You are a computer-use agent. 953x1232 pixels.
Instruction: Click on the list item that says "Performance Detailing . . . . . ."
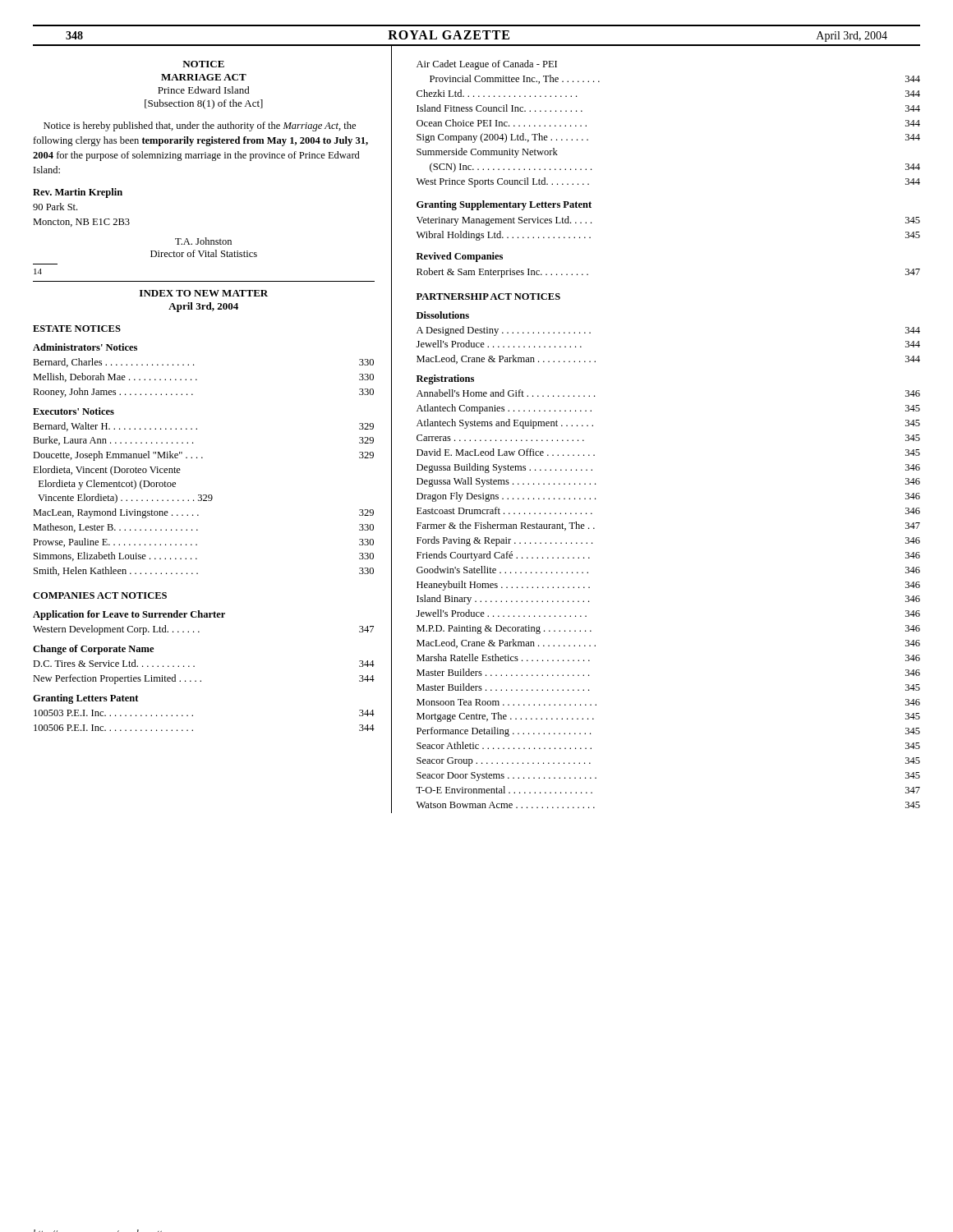459,731
